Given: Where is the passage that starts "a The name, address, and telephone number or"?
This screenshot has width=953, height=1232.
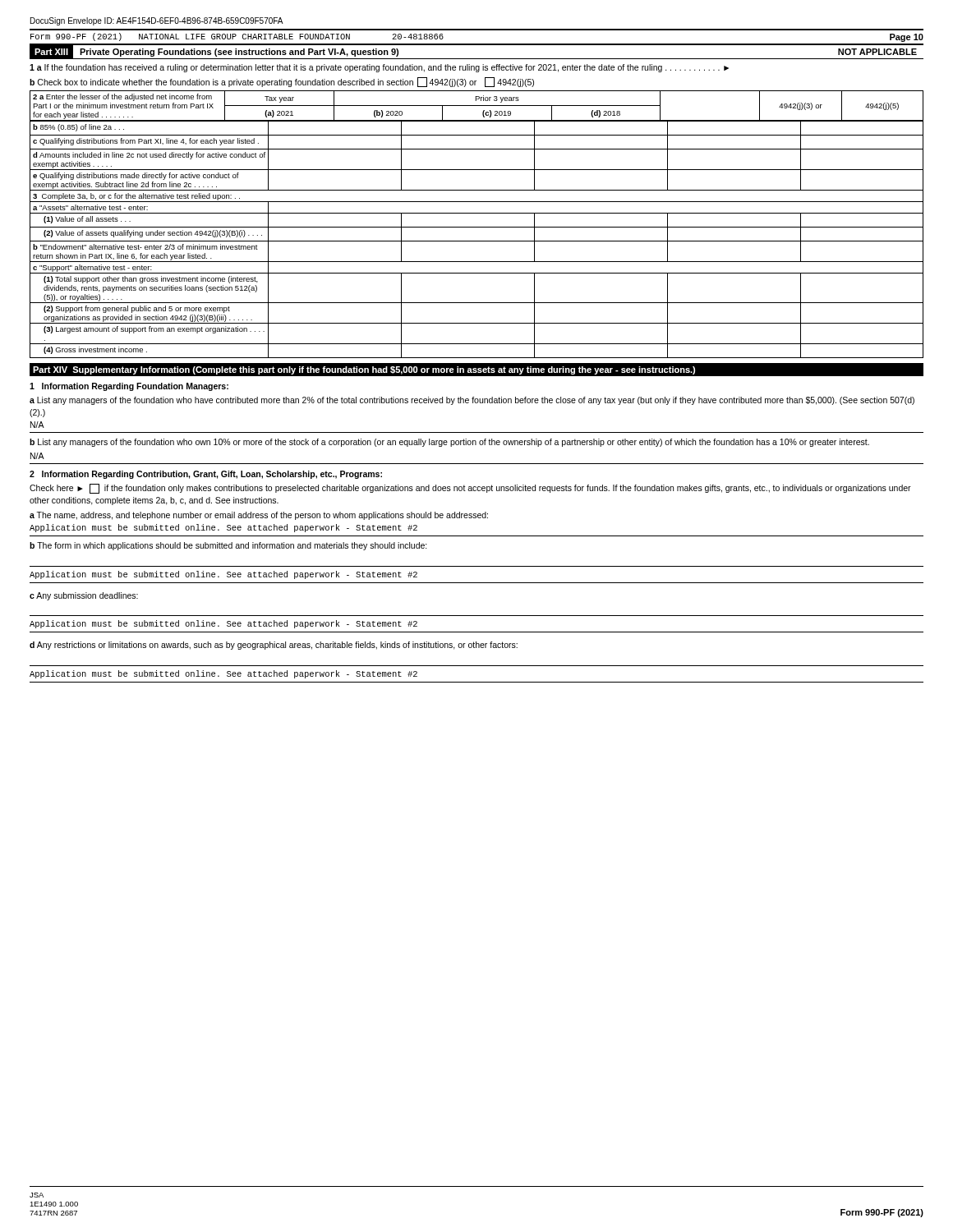Looking at the screenshot, I should pyautogui.click(x=259, y=515).
